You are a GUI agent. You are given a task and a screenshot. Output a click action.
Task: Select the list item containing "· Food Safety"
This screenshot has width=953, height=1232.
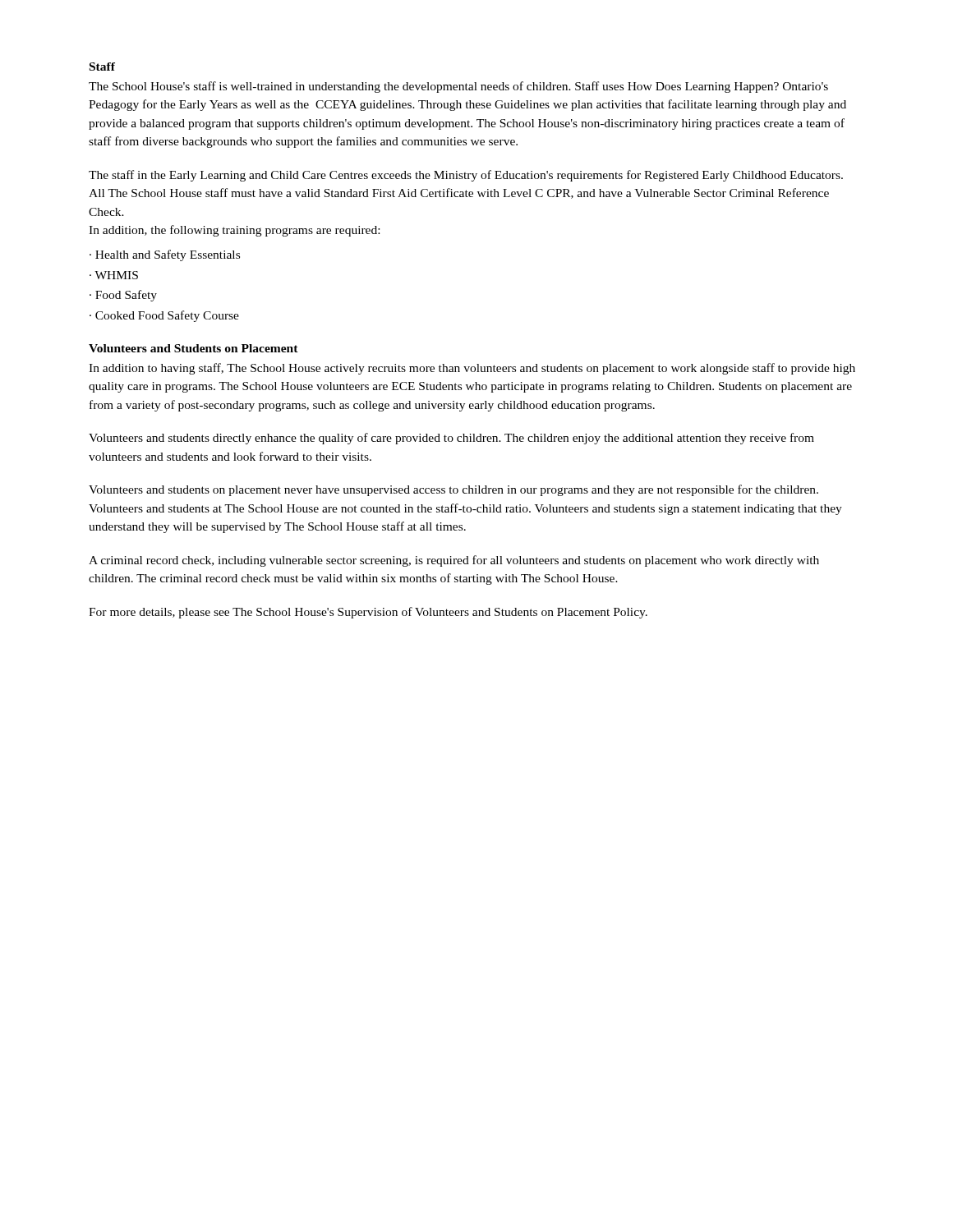[123, 295]
